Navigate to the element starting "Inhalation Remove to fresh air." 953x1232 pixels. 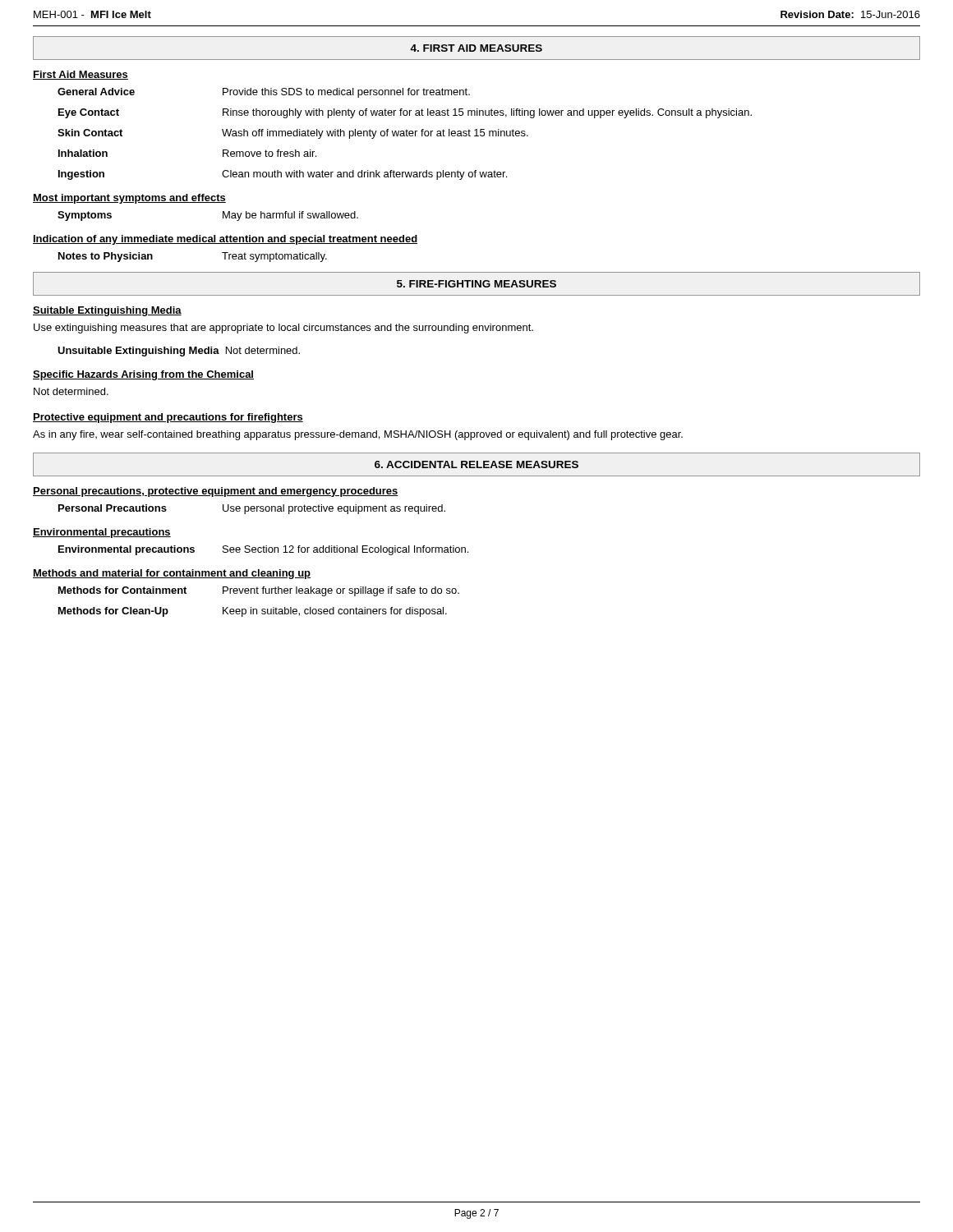(x=83, y=153)
